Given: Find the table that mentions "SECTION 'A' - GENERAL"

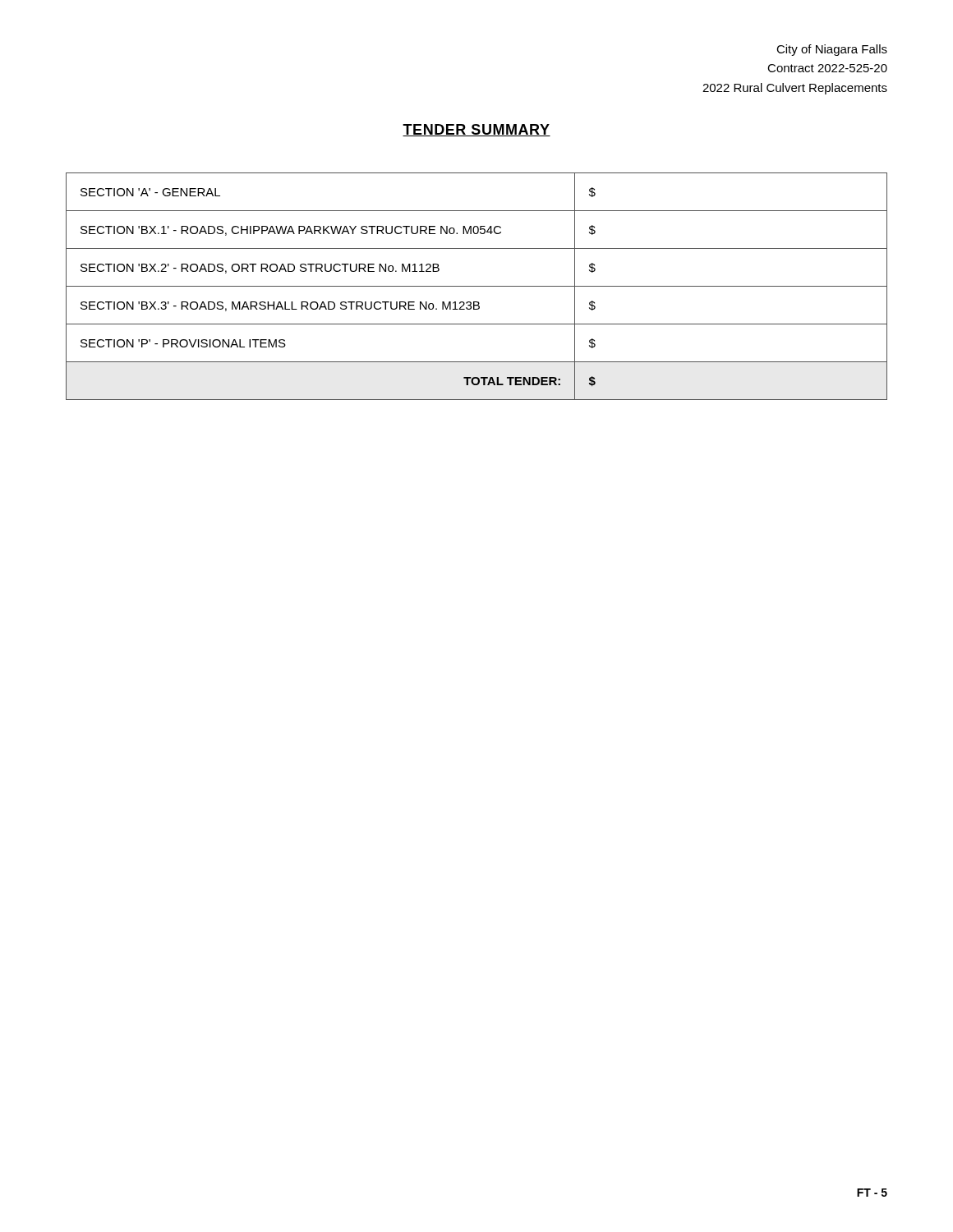Looking at the screenshot, I should (476, 286).
